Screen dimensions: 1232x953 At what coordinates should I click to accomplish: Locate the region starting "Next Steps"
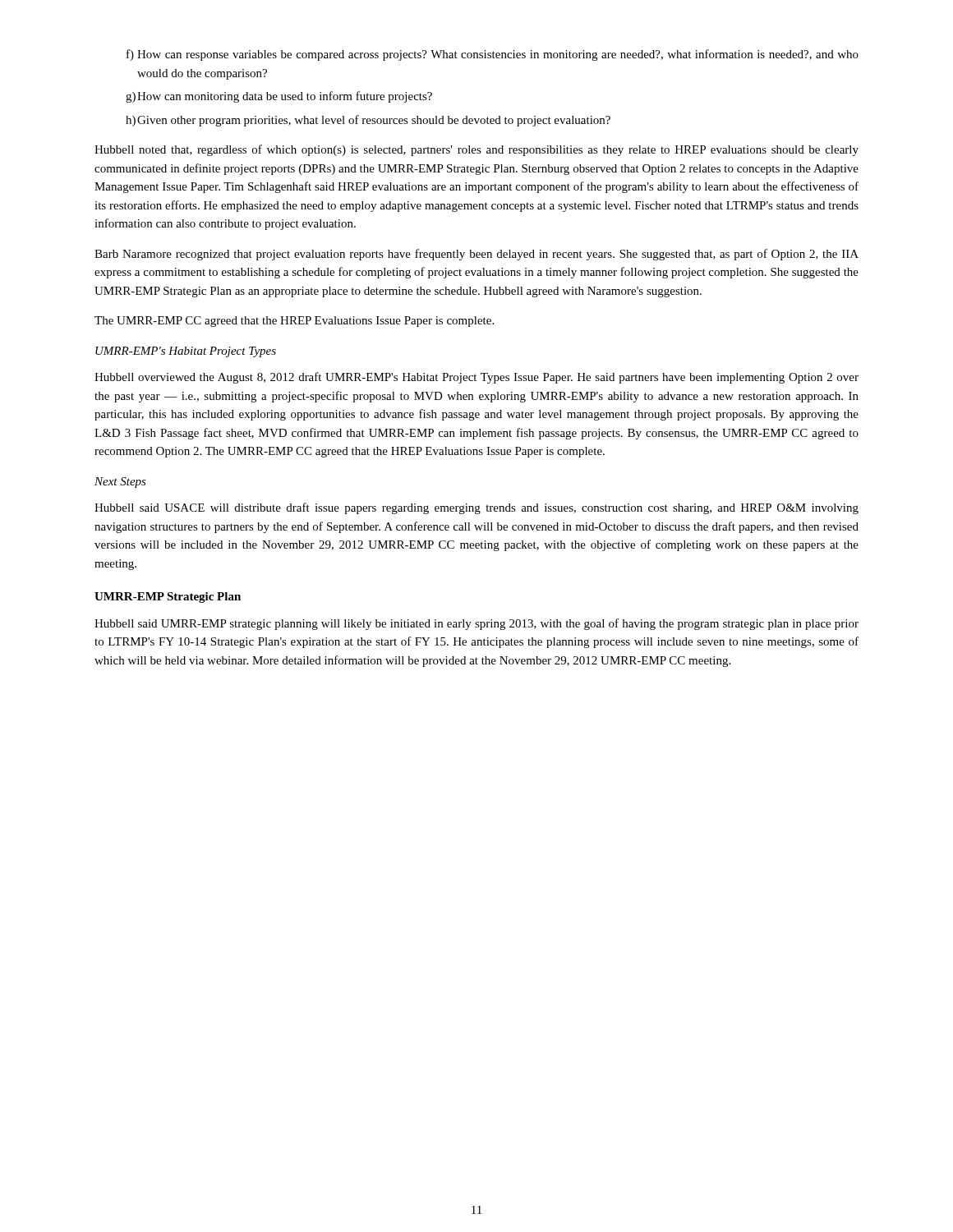[x=120, y=483]
